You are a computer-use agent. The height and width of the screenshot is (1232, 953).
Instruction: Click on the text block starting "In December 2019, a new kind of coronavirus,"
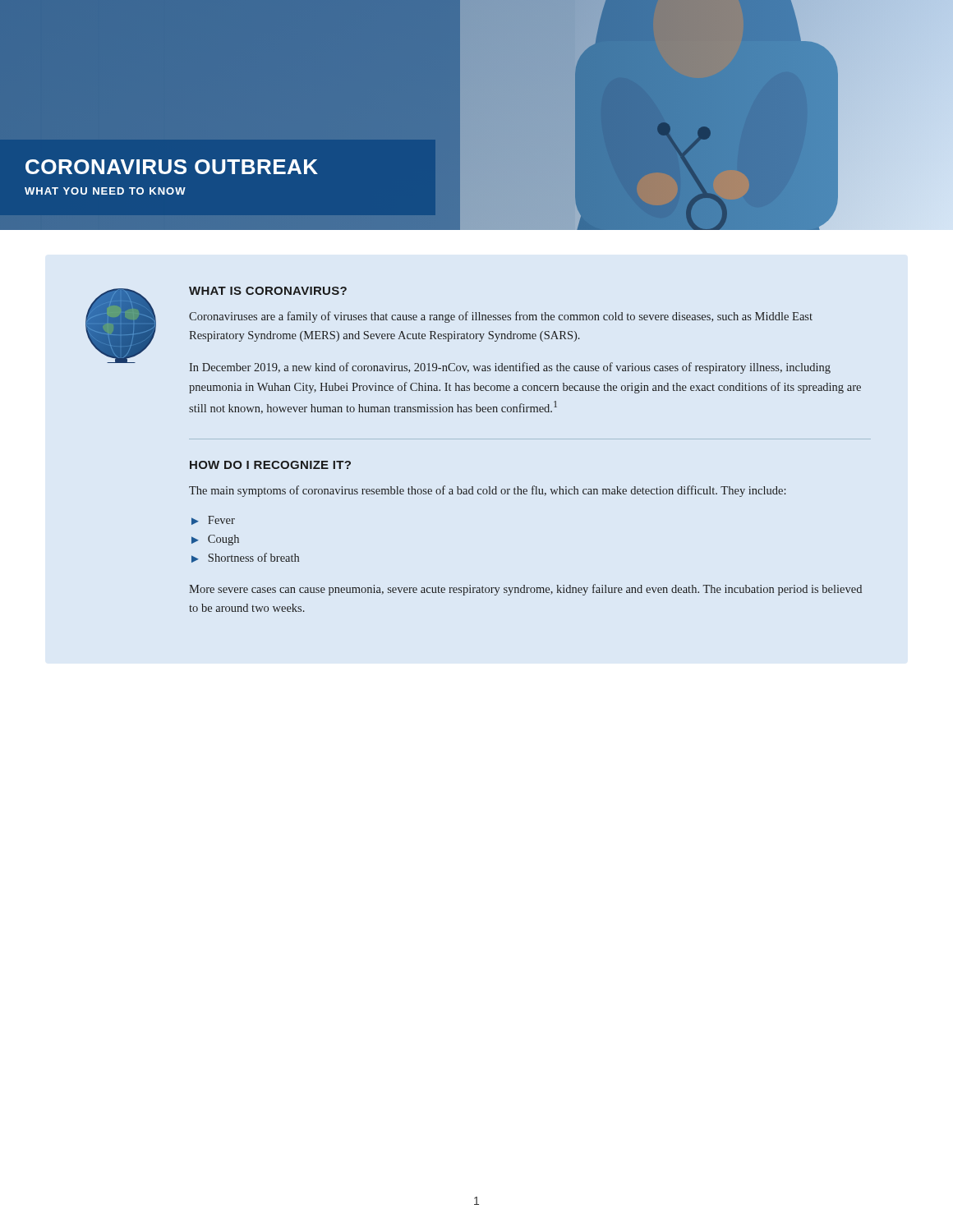(x=525, y=388)
